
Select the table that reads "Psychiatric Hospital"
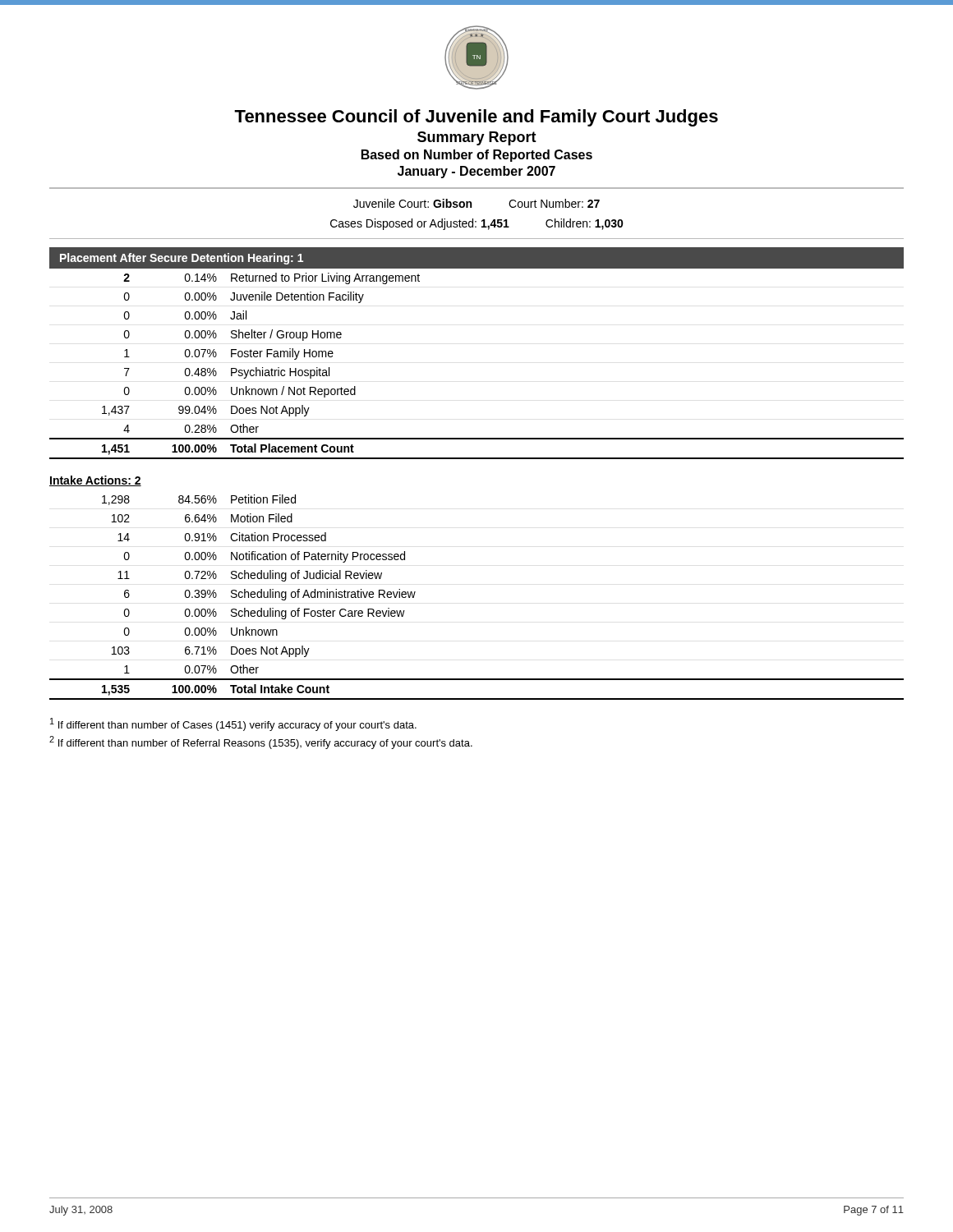tap(476, 364)
